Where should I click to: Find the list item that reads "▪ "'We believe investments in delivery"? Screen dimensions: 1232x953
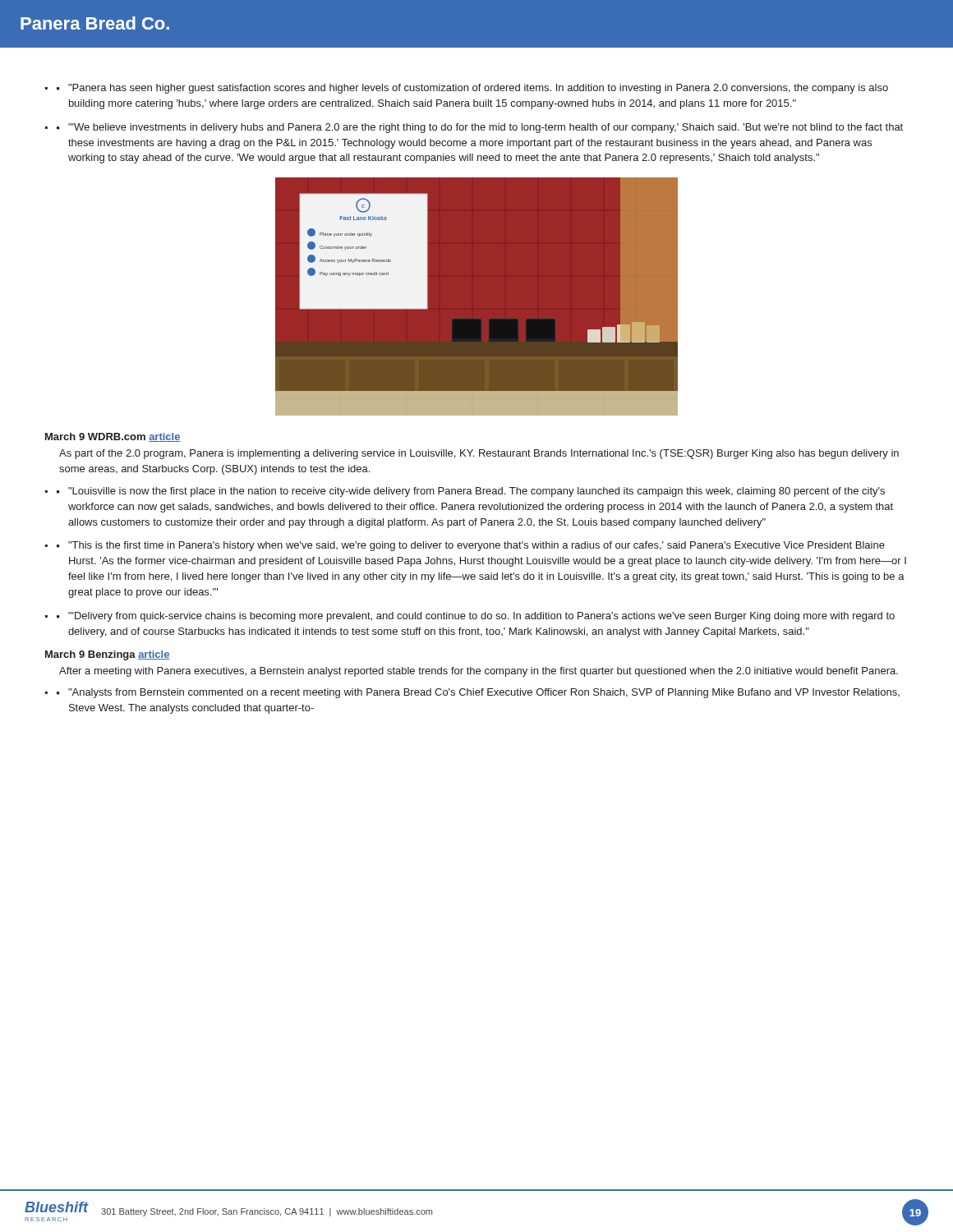482,143
